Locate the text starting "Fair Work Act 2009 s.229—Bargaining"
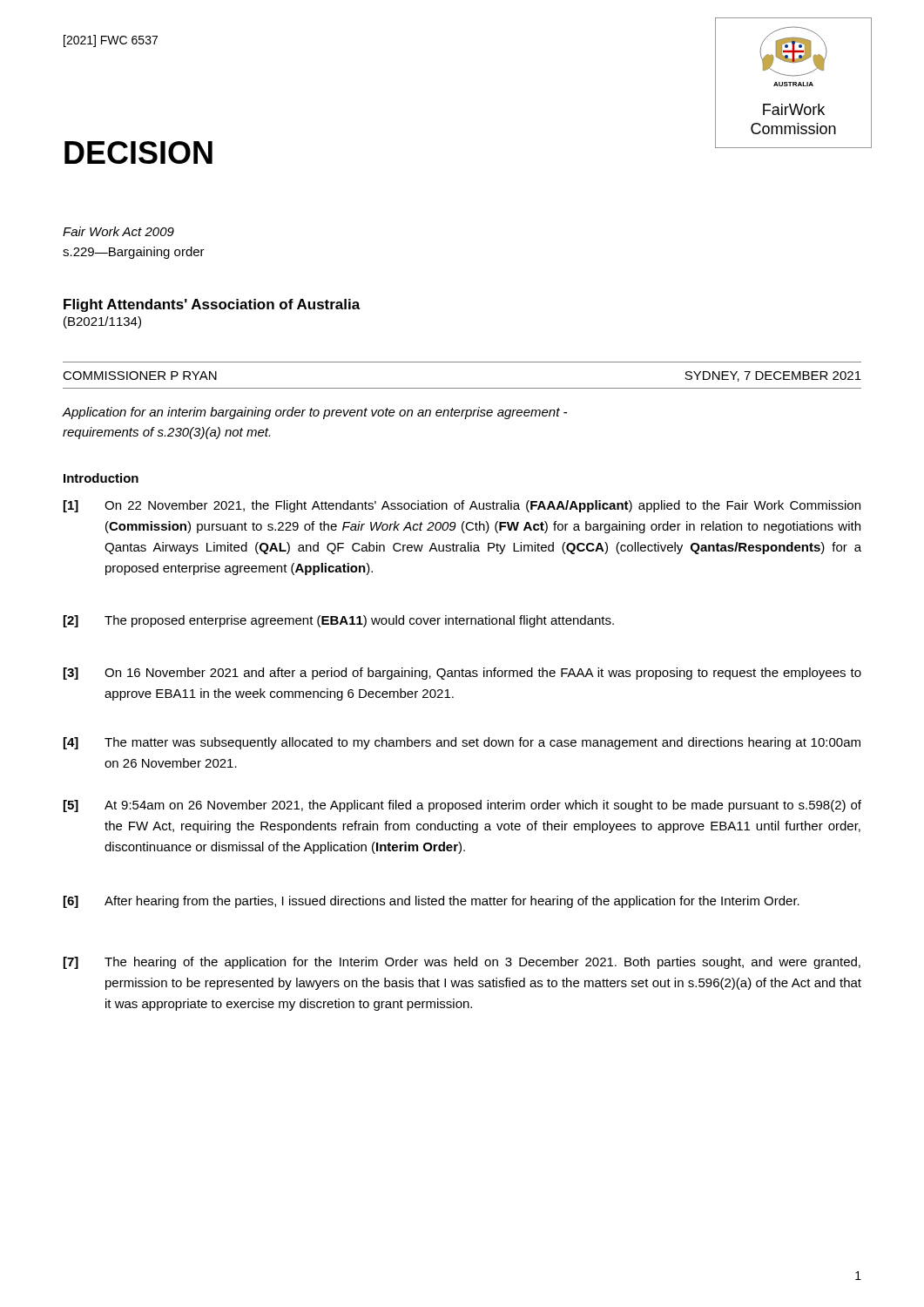This screenshot has height=1307, width=924. point(134,241)
